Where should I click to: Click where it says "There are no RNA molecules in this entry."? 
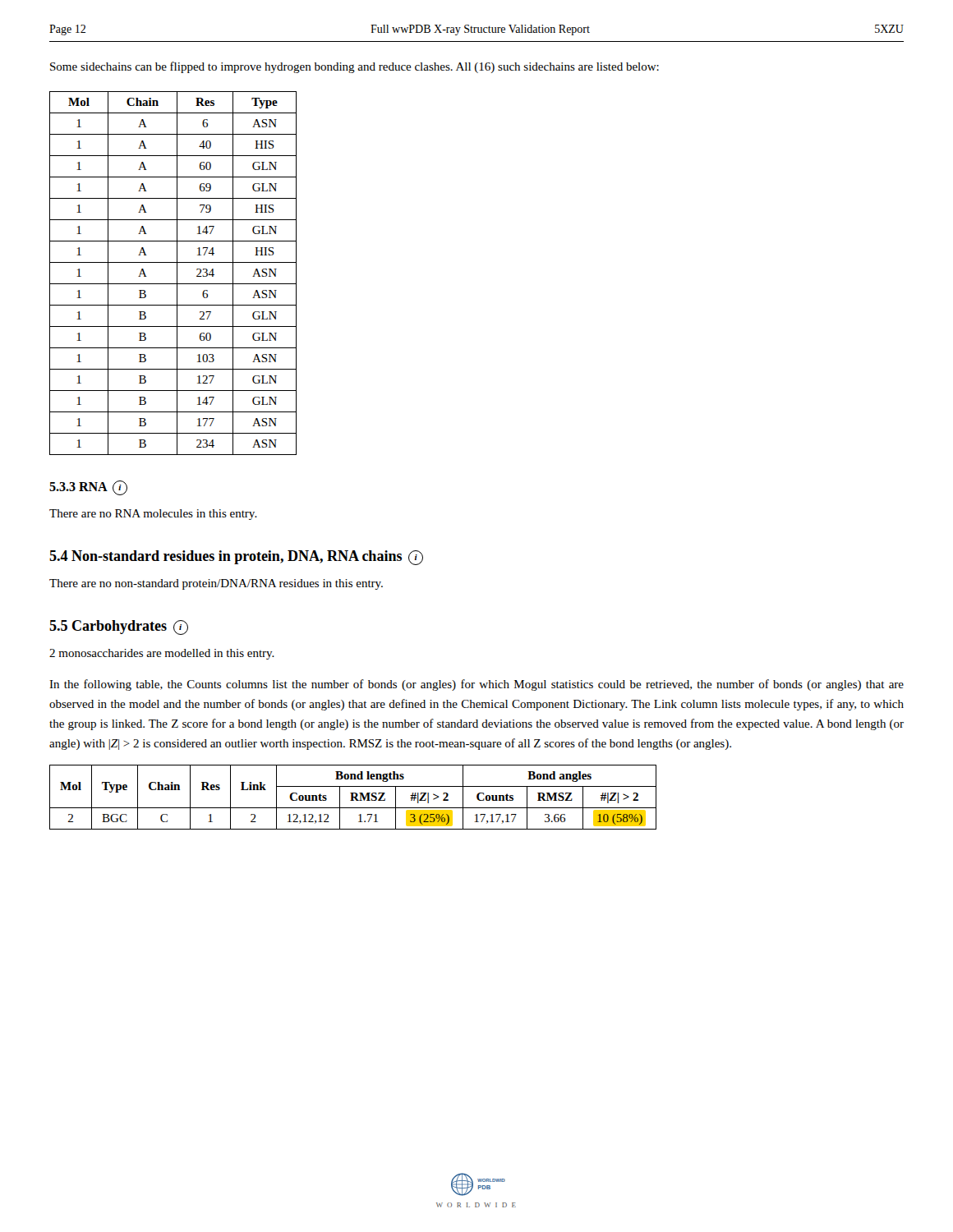(x=153, y=513)
